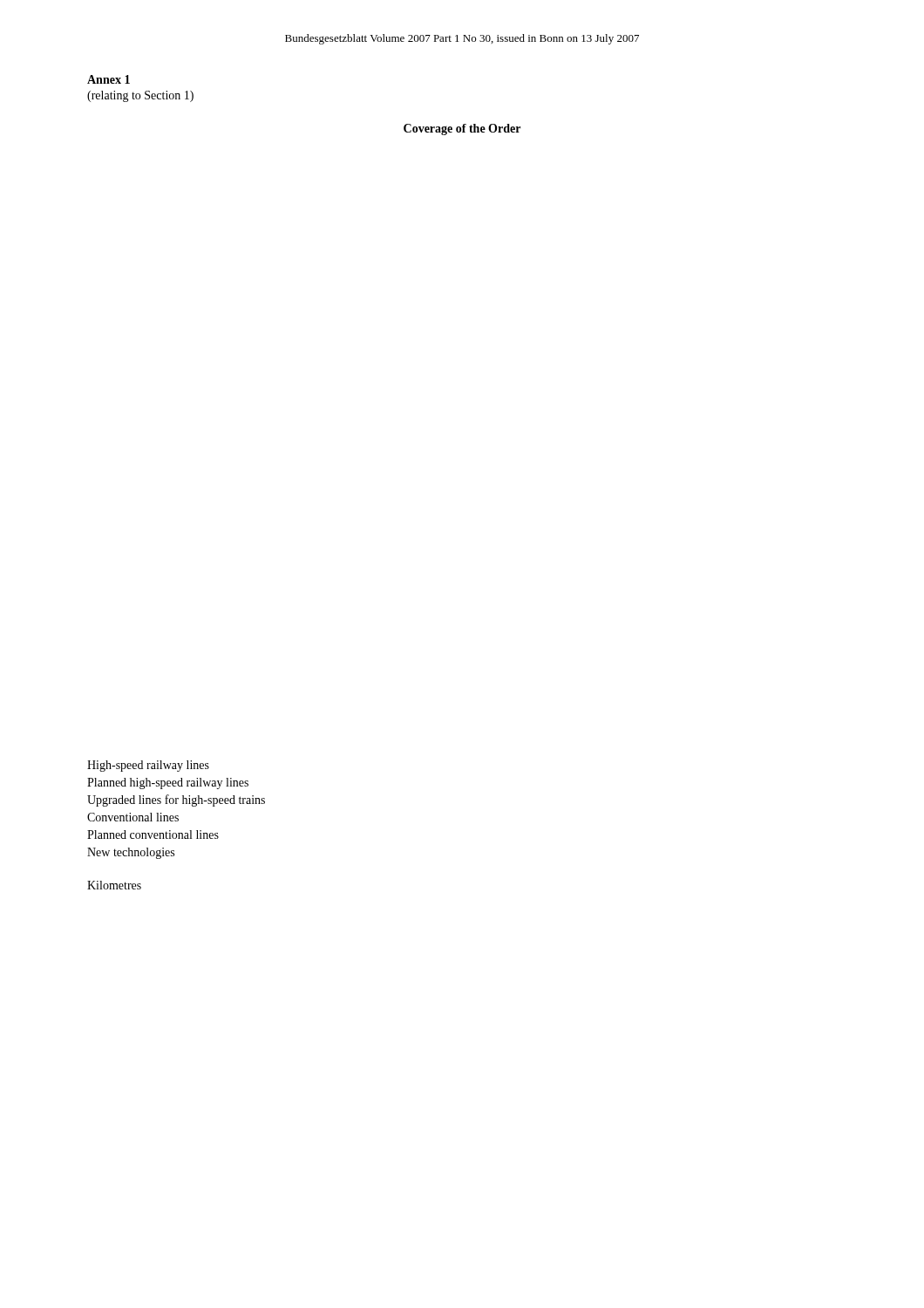Image resolution: width=924 pixels, height=1308 pixels.
Task: Find the text block starting "Annex 1"
Action: pyautogui.click(x=109, y=80)
